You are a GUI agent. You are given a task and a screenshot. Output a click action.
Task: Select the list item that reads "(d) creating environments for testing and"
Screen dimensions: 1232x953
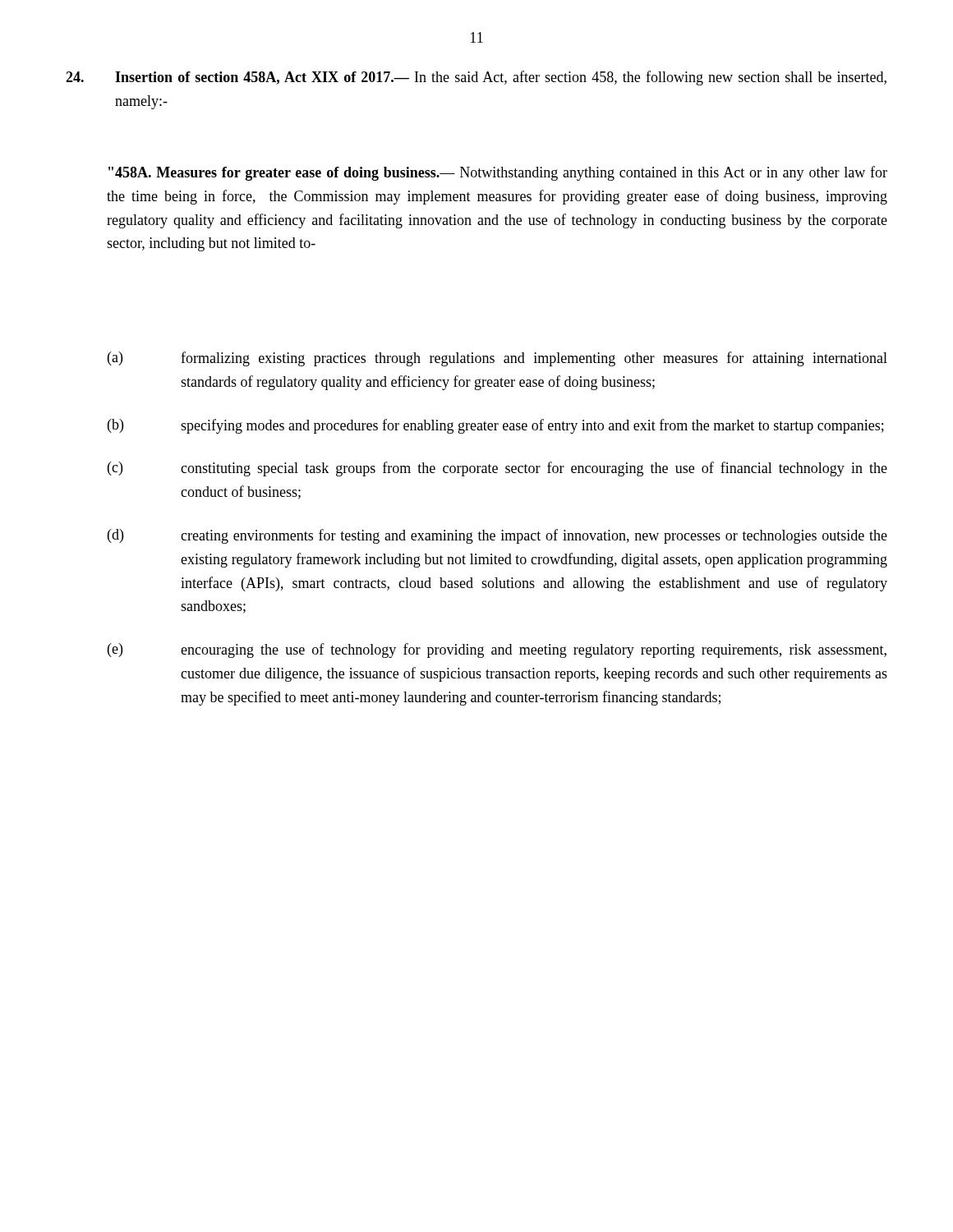pyautogui.click(x=497, y=571)
